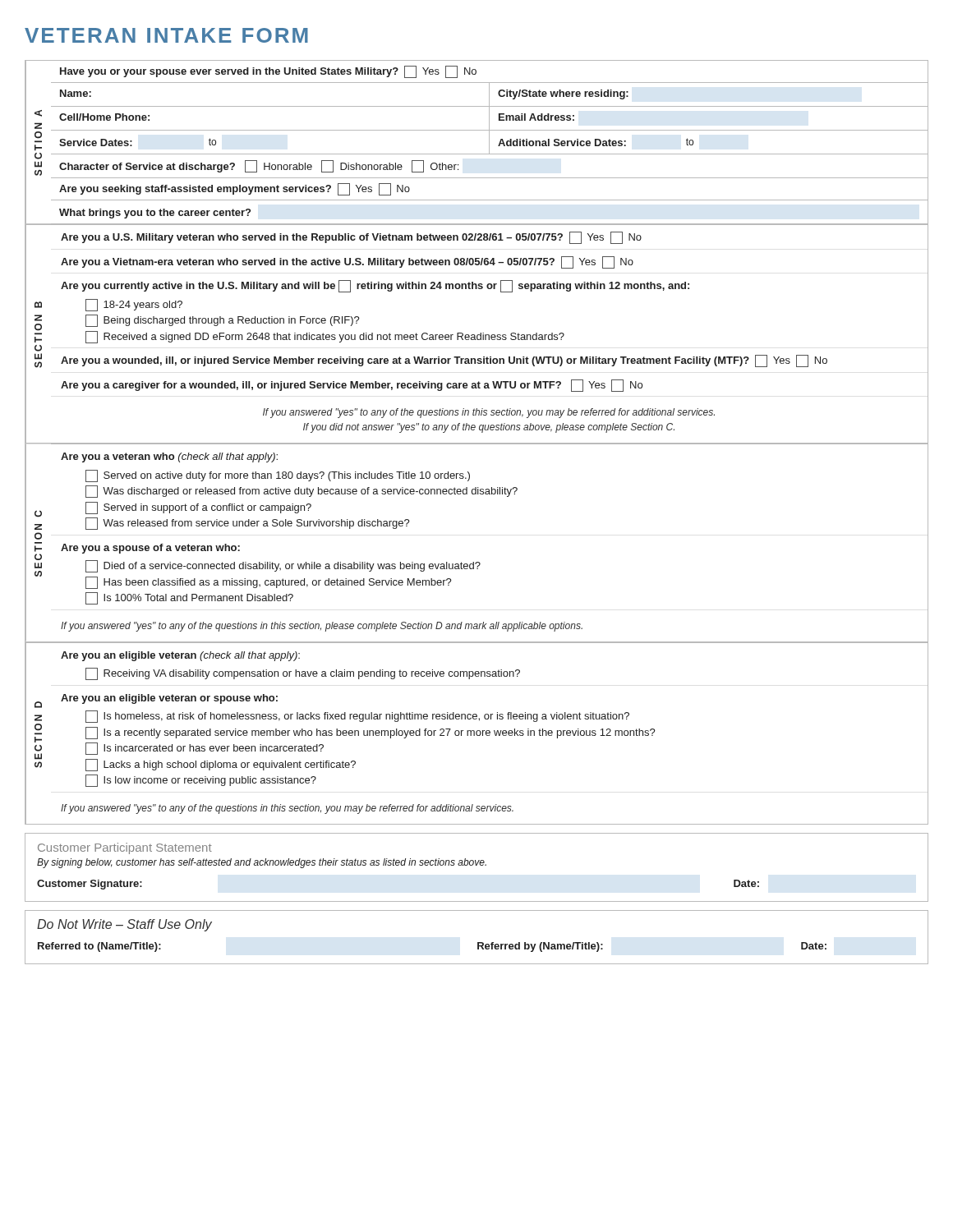Point to the block beginning "Customer Participant Statement By signing below, customer has"
The width and height of the screenshot is (953, 1232).
point(476,866)
